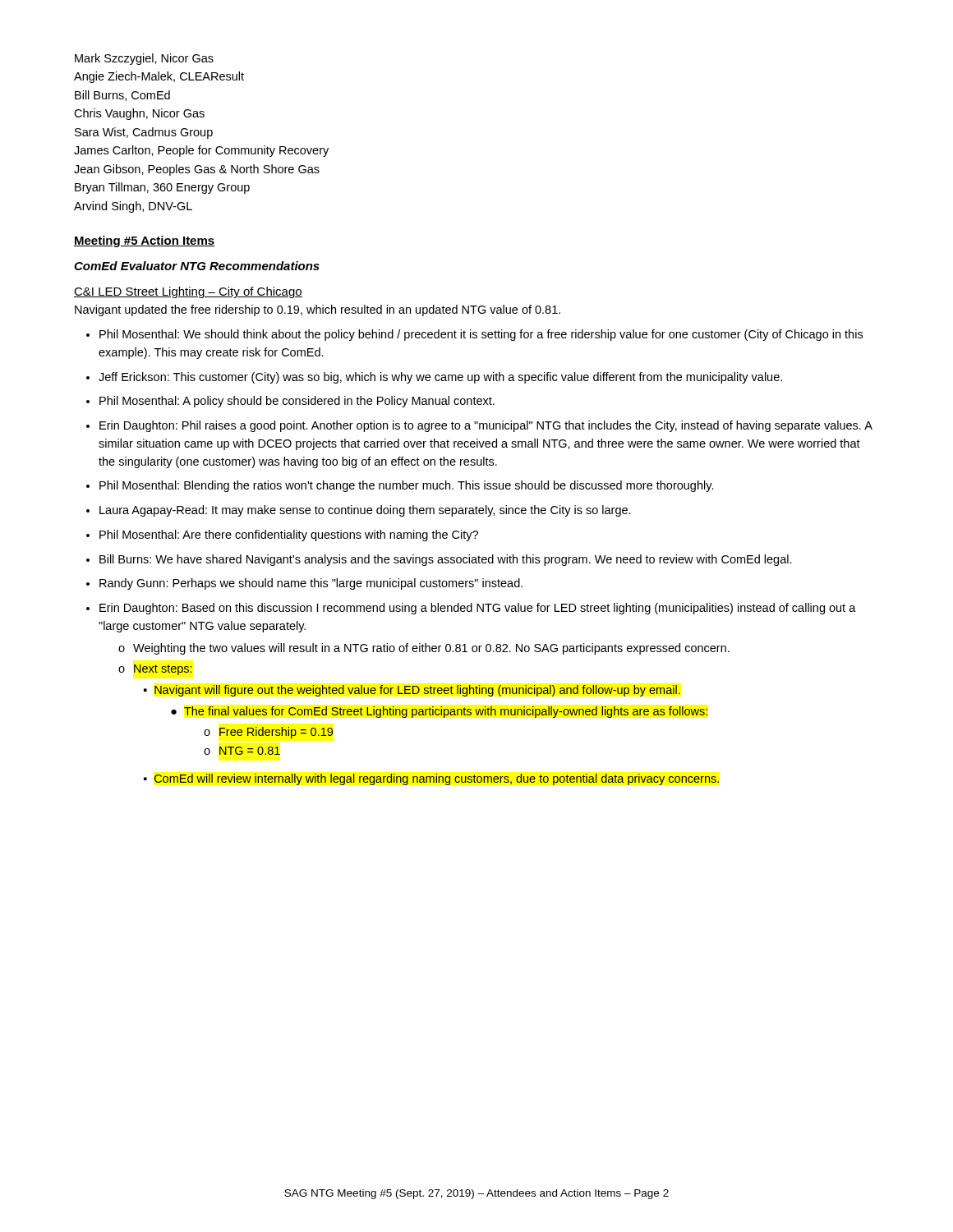The width and height of the screenshot is (953, 1232).
Task: Select the list item that reads "Erin Daughton: Based on this discussion I"
Action: (489, 695)
